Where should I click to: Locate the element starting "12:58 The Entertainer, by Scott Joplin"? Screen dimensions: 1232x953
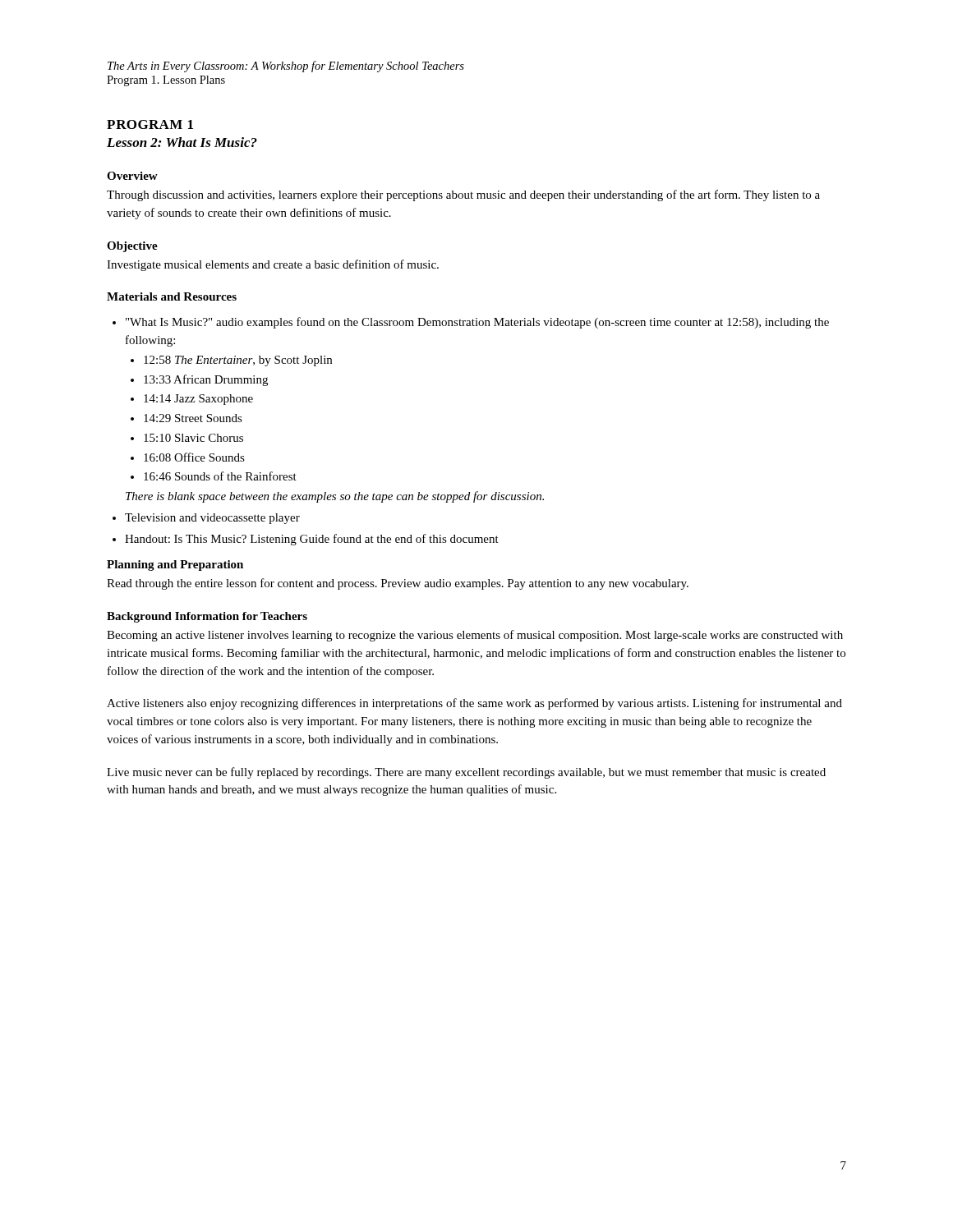[238, 360]
